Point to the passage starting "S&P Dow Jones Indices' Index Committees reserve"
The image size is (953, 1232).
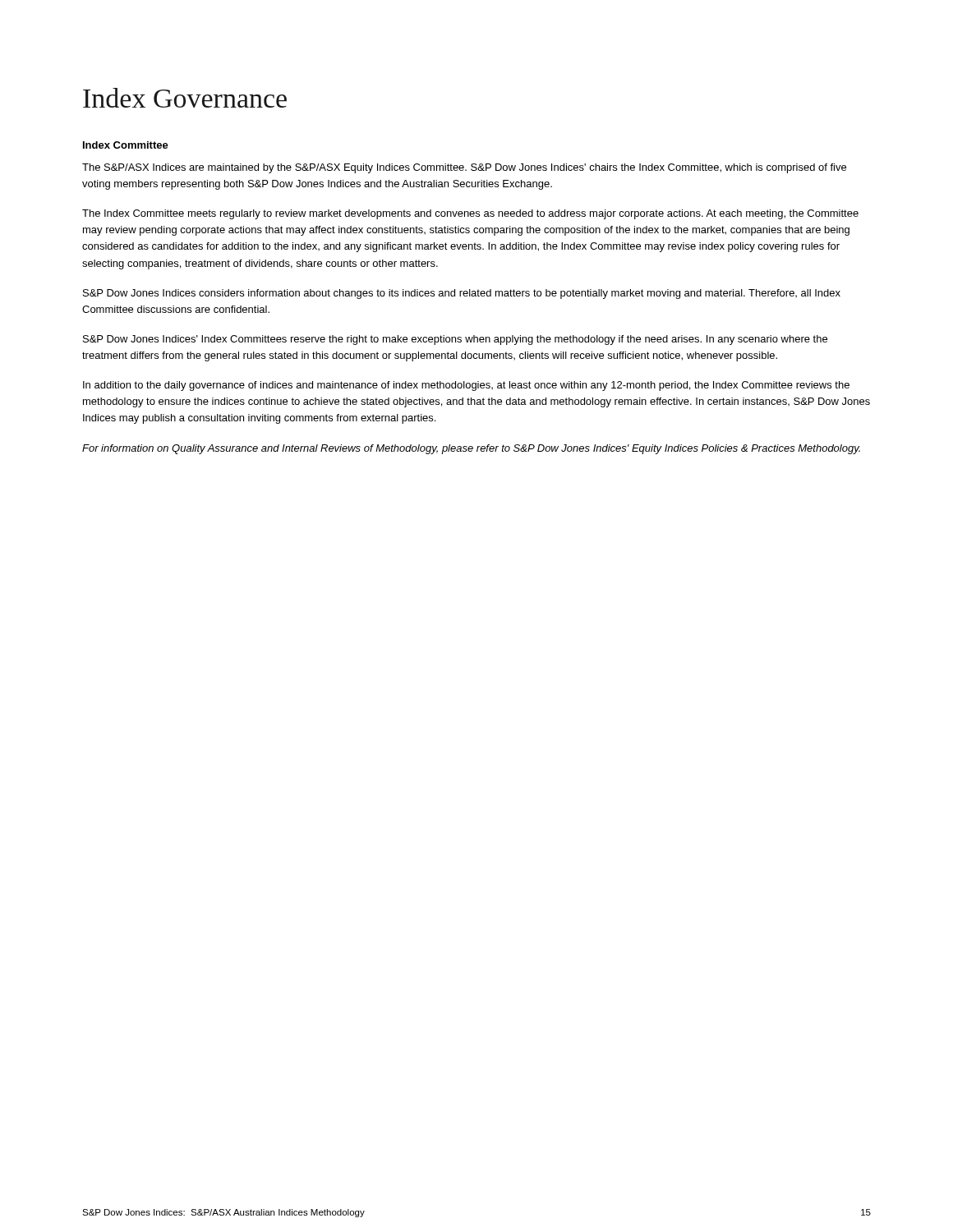[x=455, y=347]
